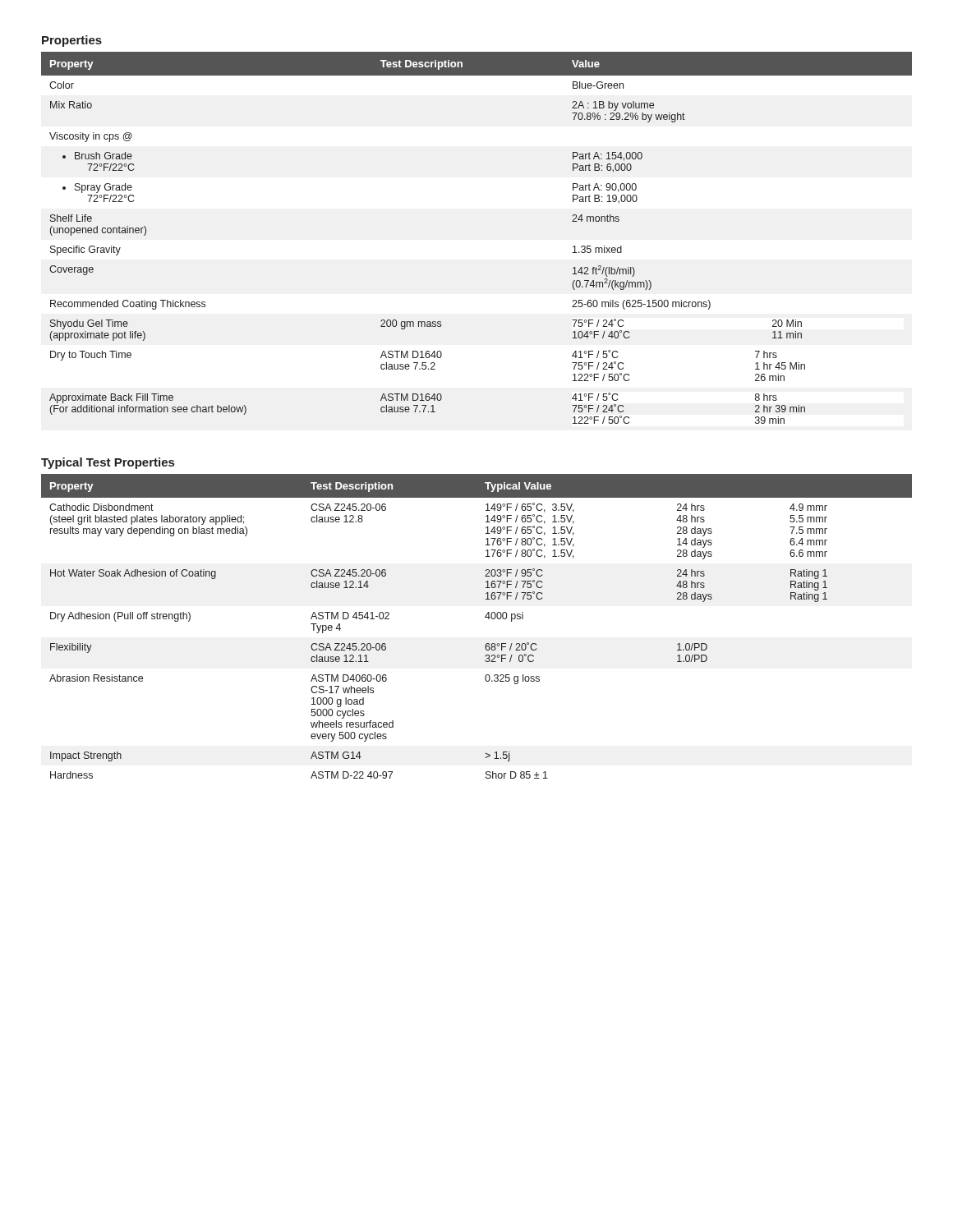Click on the table containing "24 hrs 48 hrs 28"
The image size is (953, 1232).
476,630
